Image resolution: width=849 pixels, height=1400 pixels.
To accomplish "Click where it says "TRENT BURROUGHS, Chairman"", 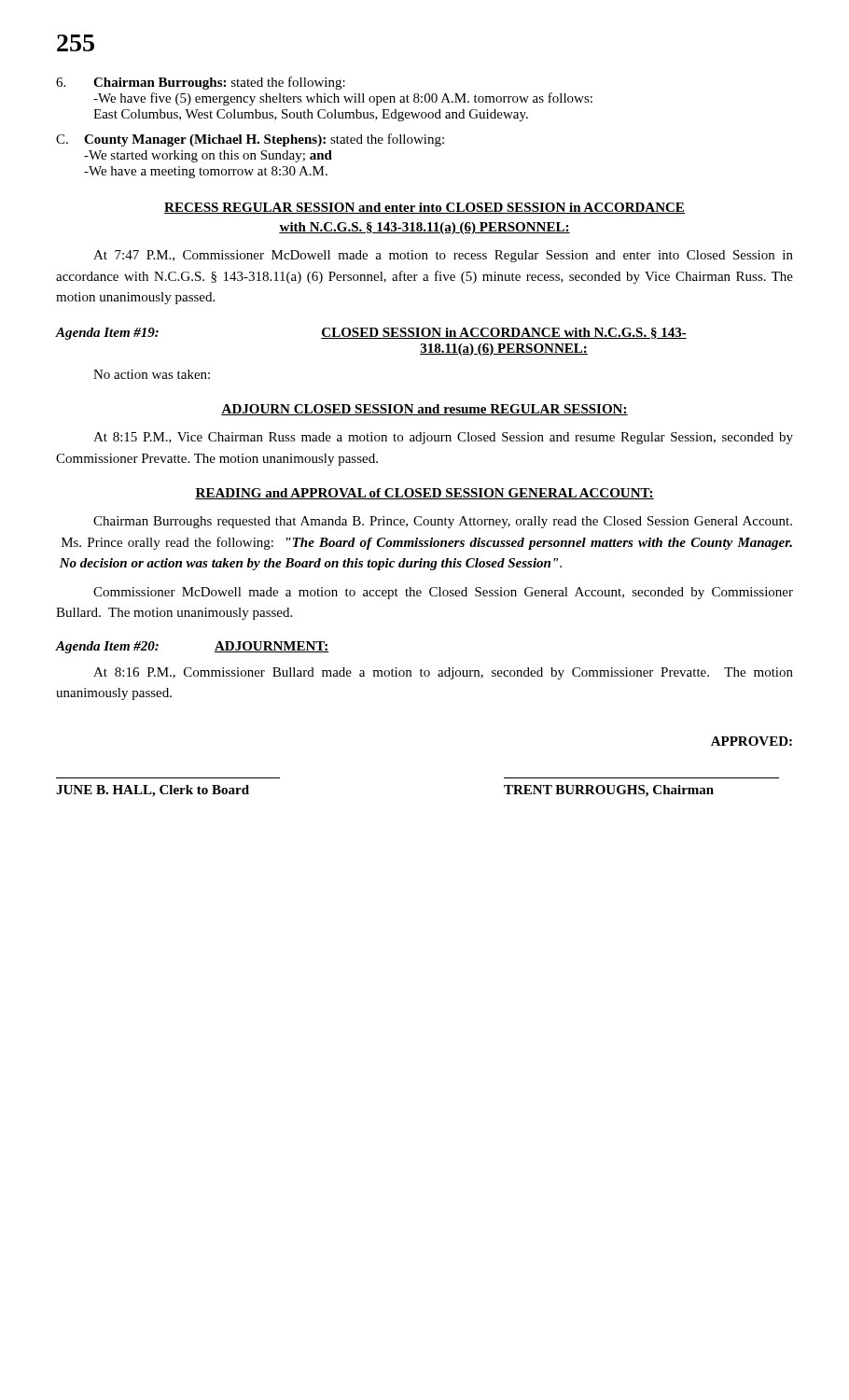I will [641, 787].
